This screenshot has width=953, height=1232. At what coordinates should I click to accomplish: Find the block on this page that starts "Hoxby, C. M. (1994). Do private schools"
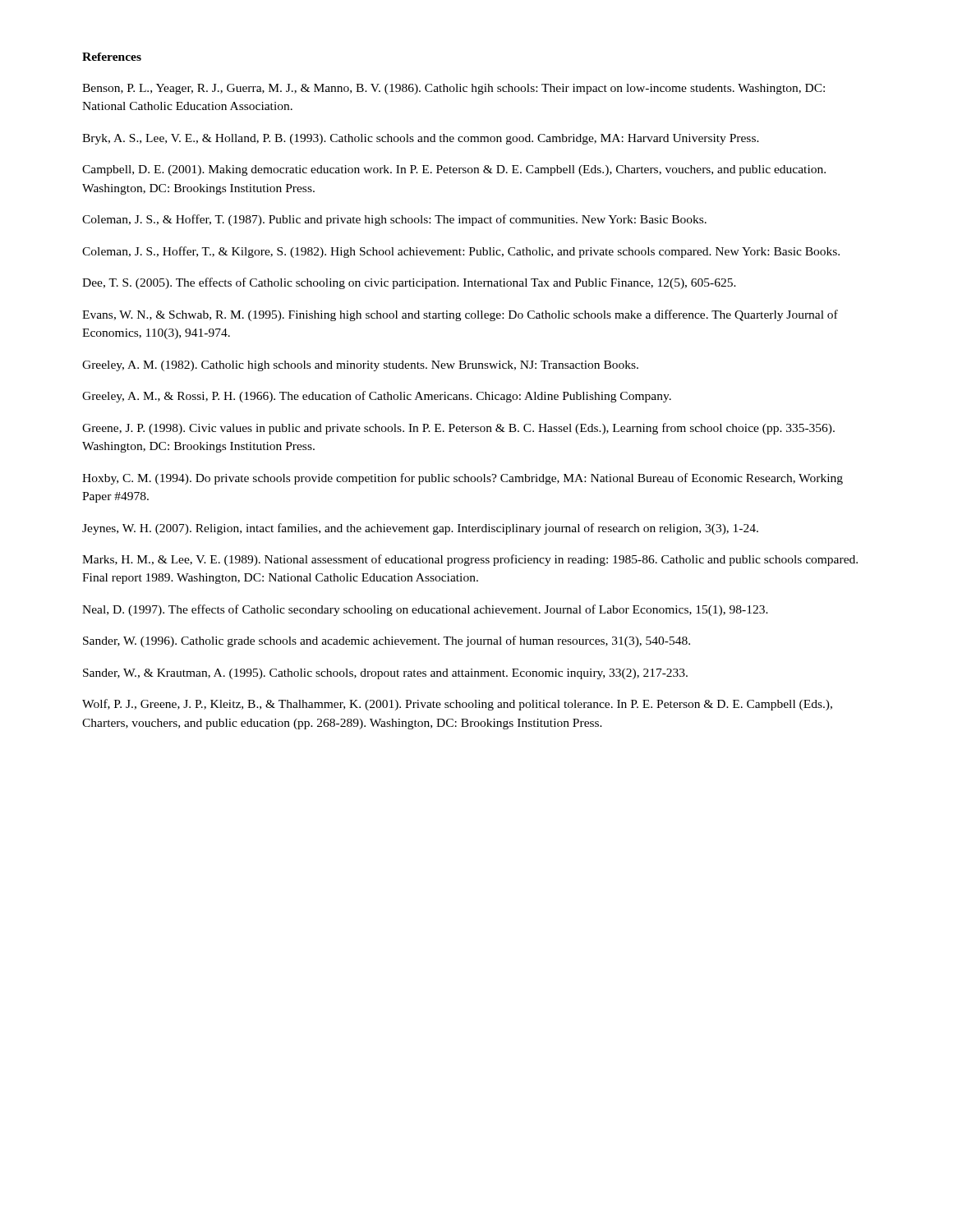[x=463, y=486]
